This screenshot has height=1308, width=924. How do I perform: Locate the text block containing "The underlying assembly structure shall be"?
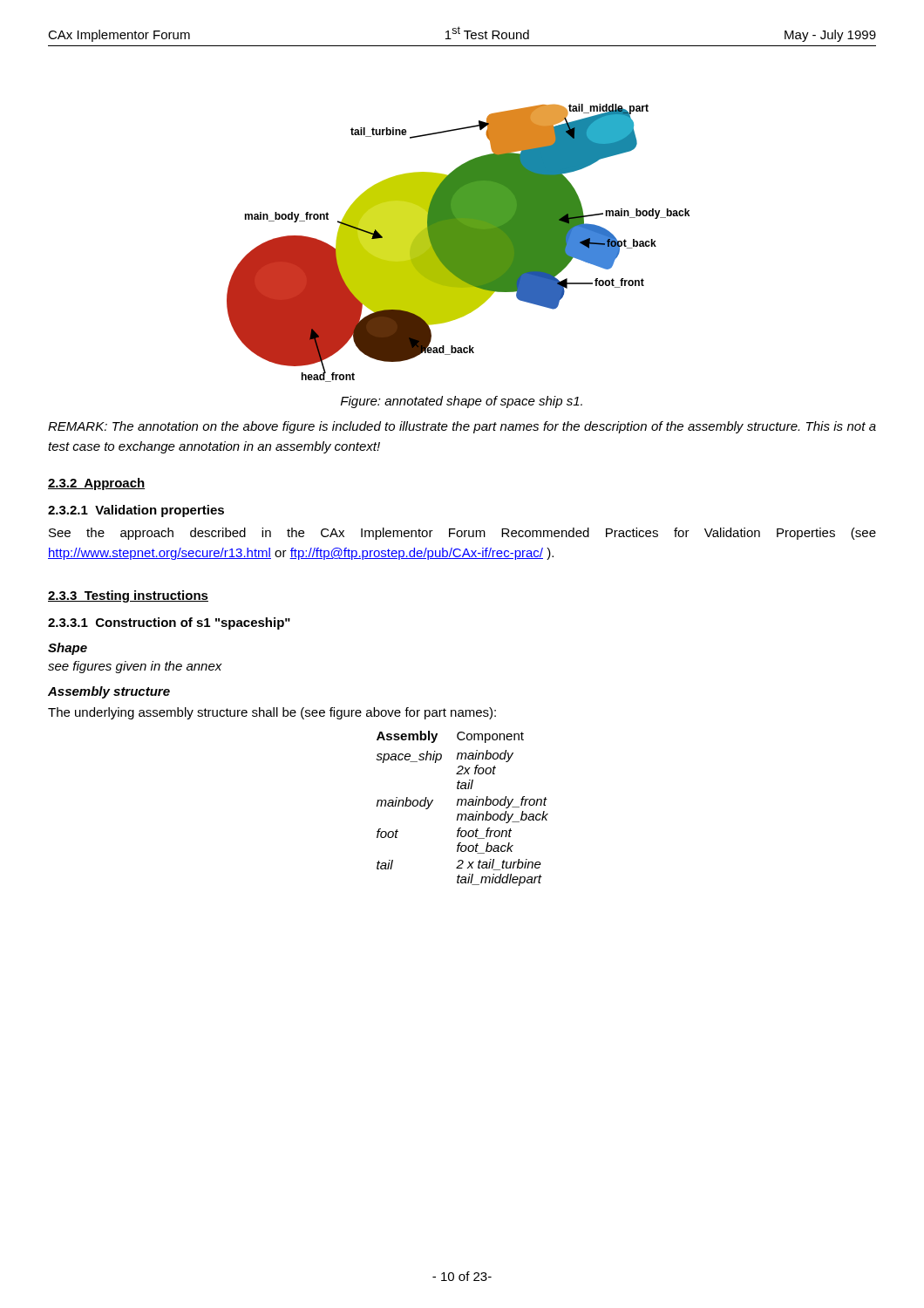point(273,712)
